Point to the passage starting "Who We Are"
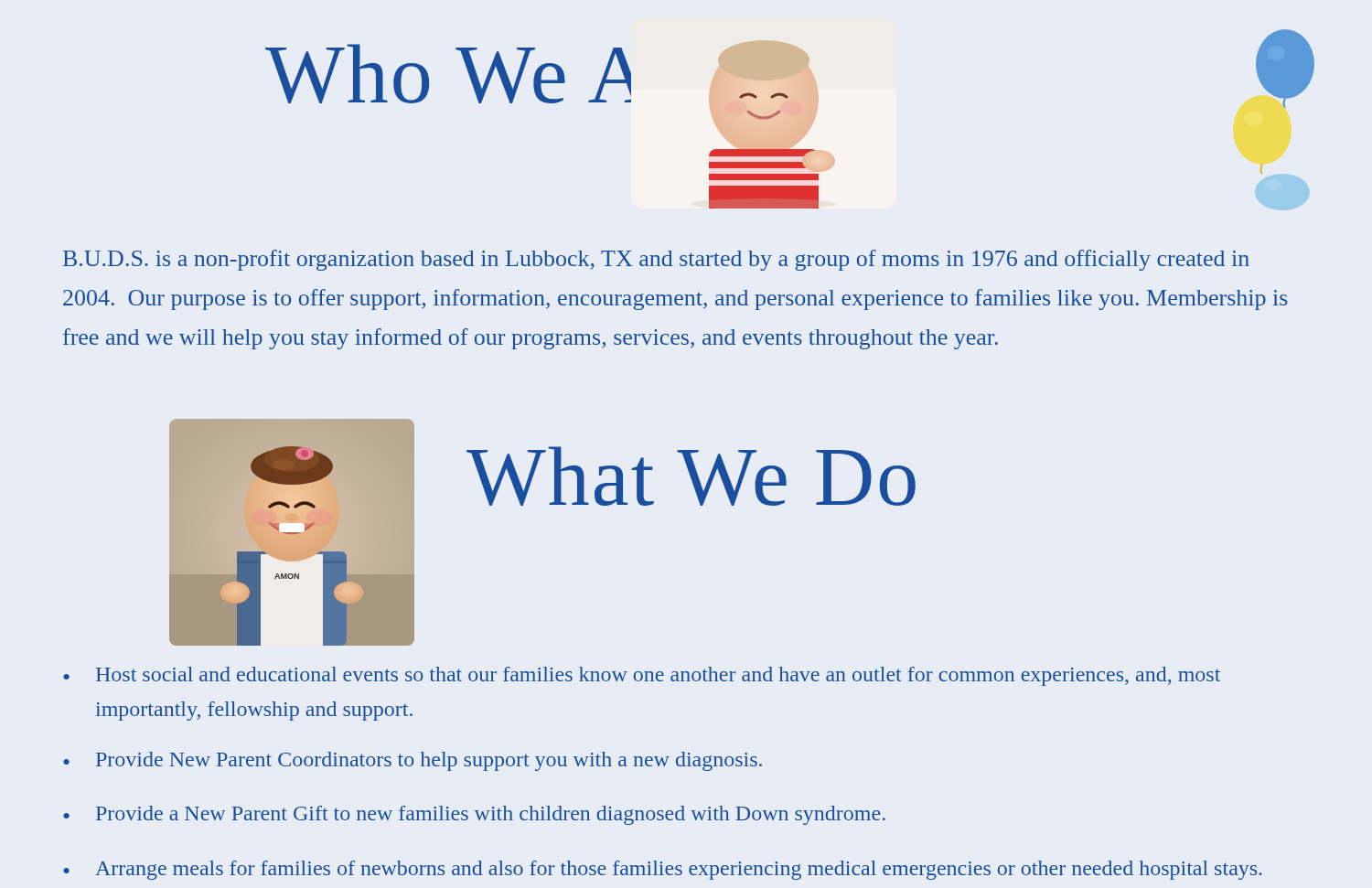This screenshot has width=1372, height=888. click(x=492, y=74)
